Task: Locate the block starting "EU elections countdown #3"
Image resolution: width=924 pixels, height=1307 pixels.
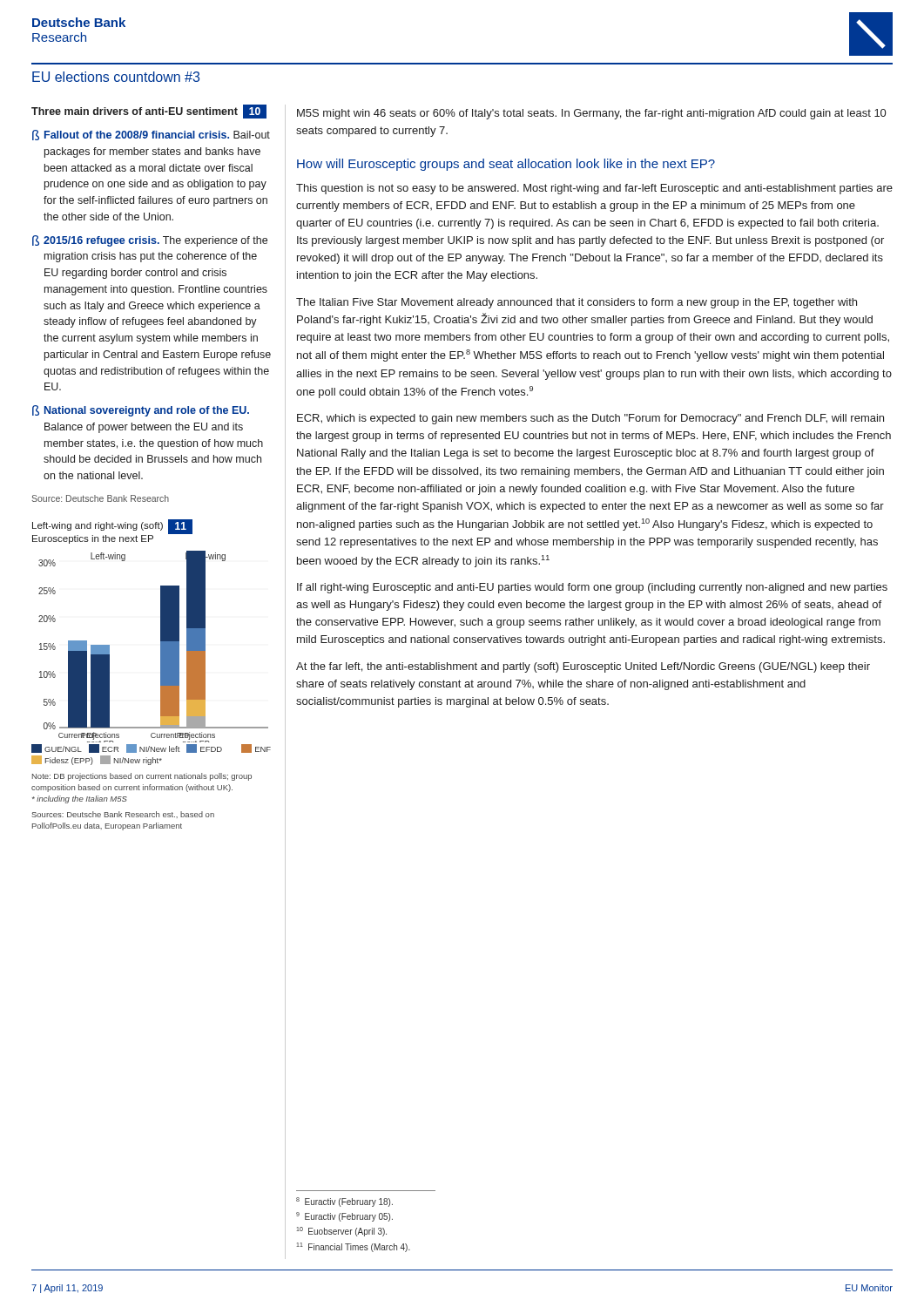Action: 116,77
